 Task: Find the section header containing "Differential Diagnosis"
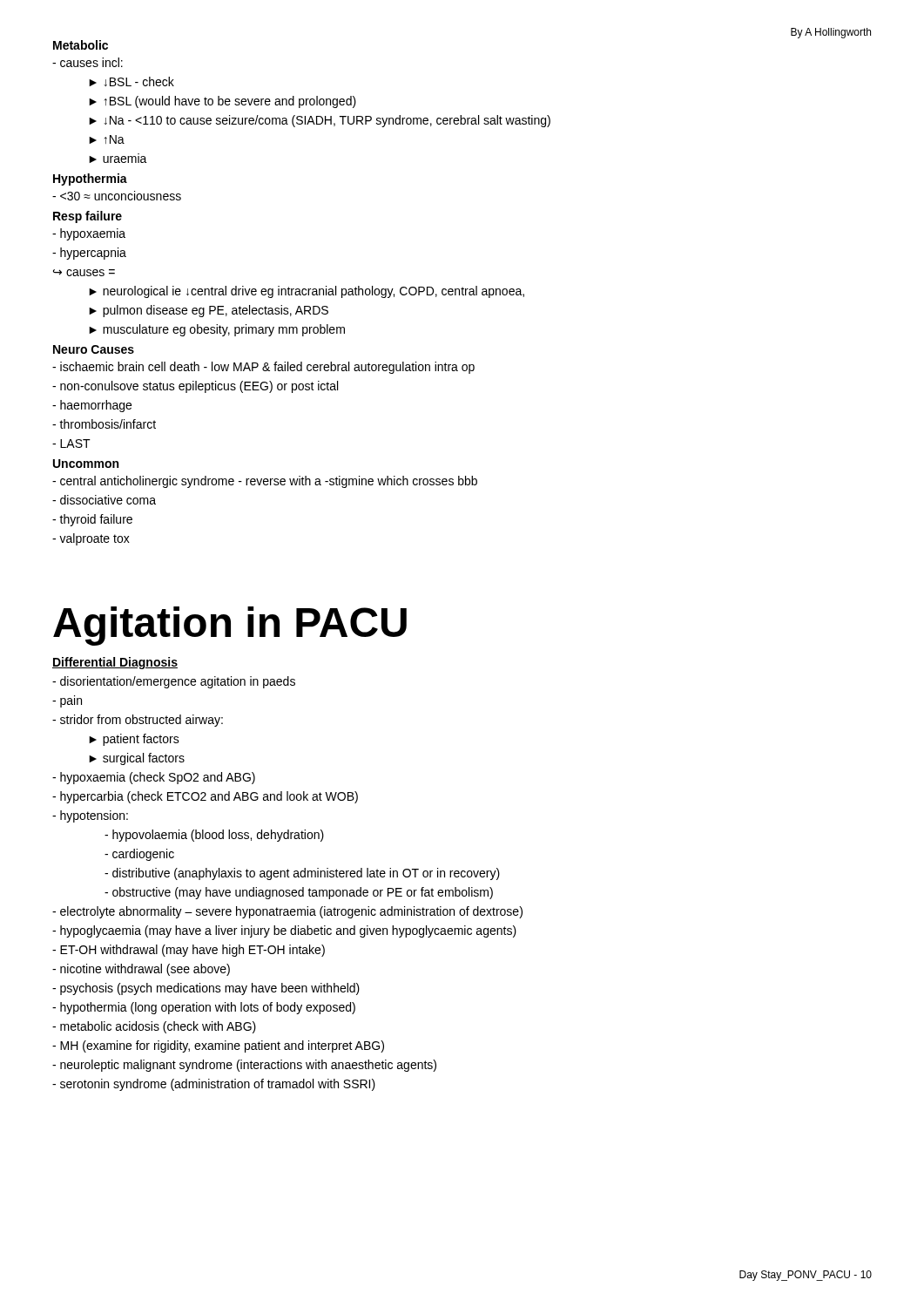[x=115, y=662]
